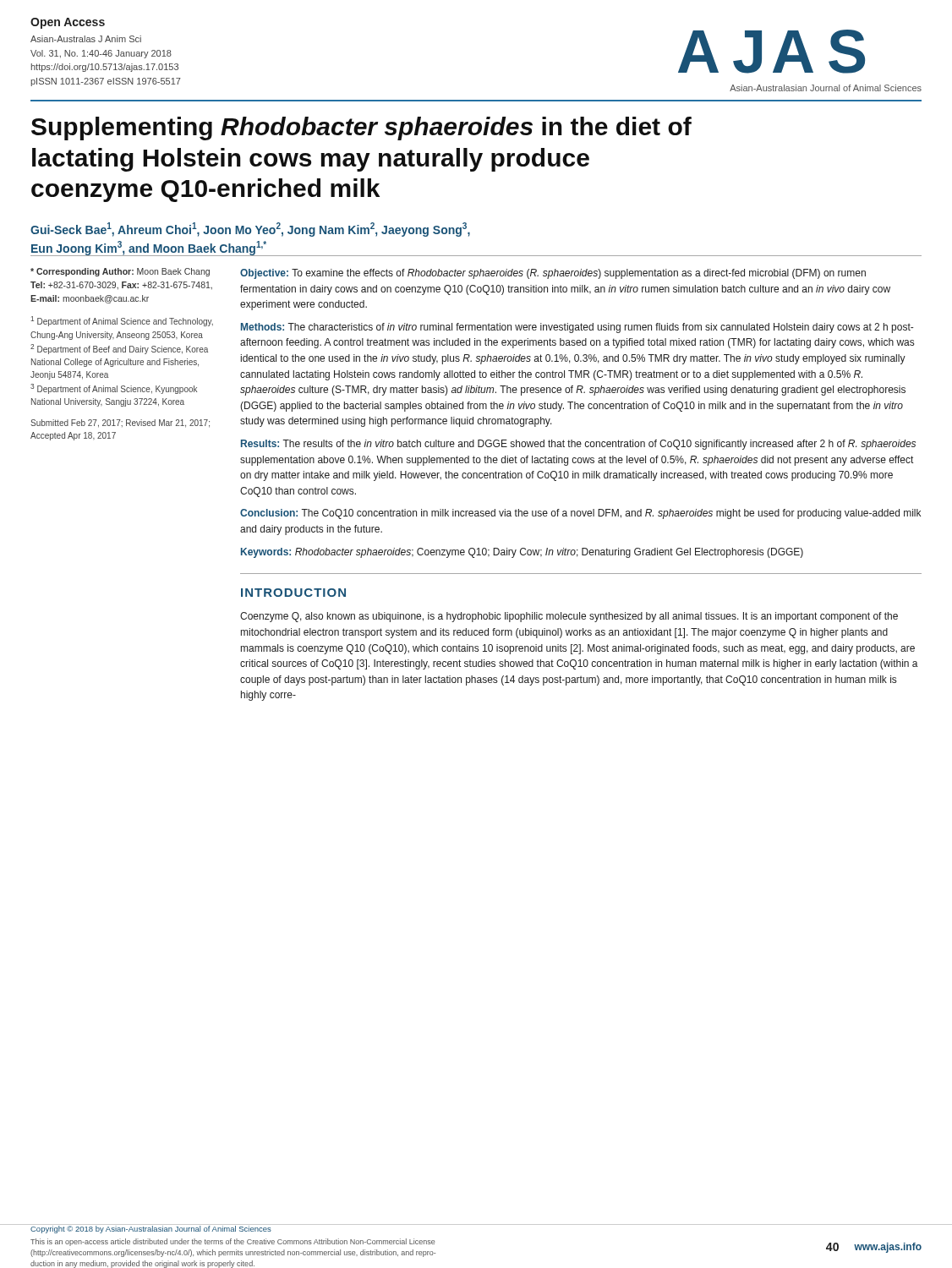The height and width of the screenshot is (1268, 952).
Task: Navigate to the element starting "Gui-Seck Bae1, Ahreum"
Action: point(250,238)
